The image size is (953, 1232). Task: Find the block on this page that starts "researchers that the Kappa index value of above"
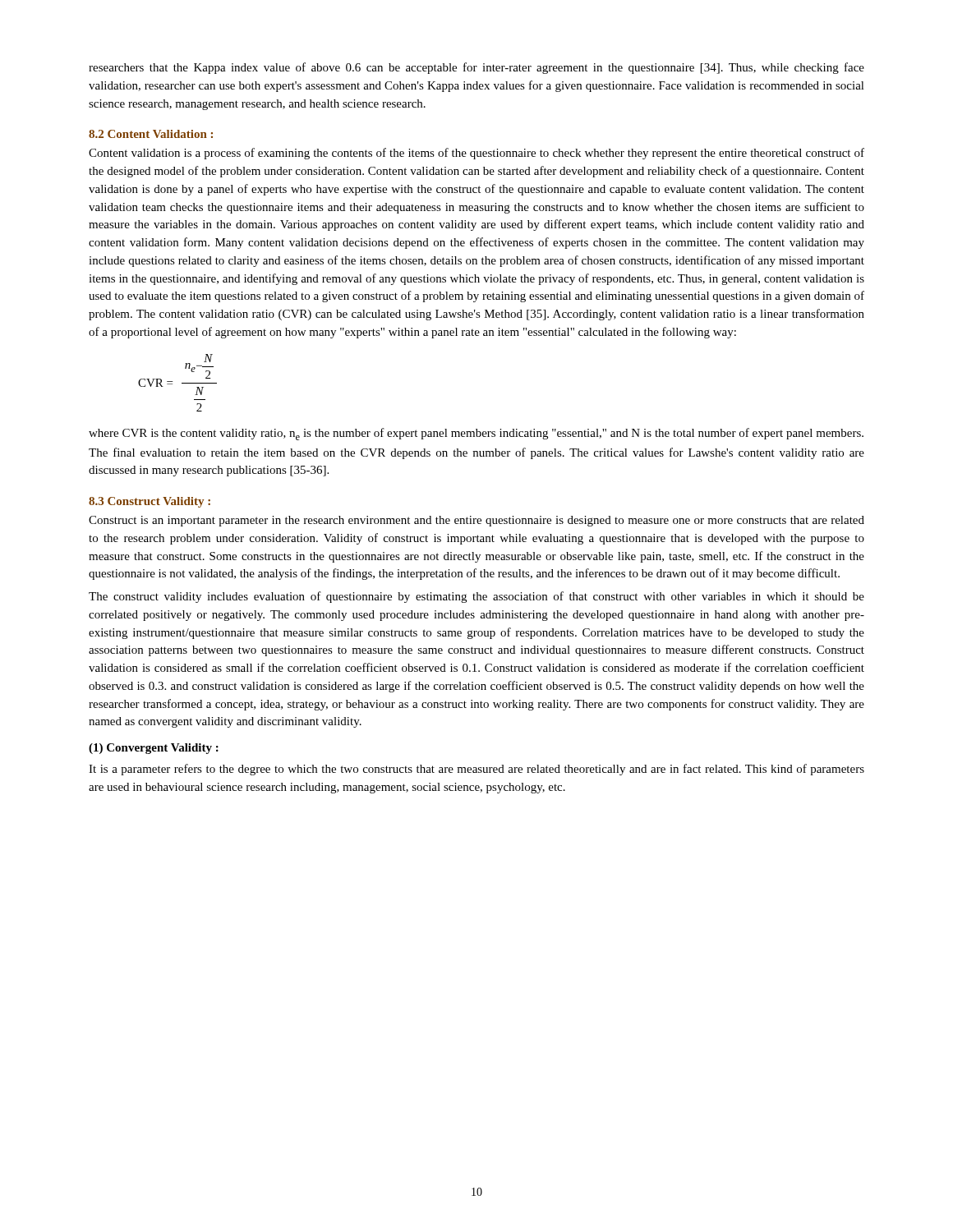476,86
